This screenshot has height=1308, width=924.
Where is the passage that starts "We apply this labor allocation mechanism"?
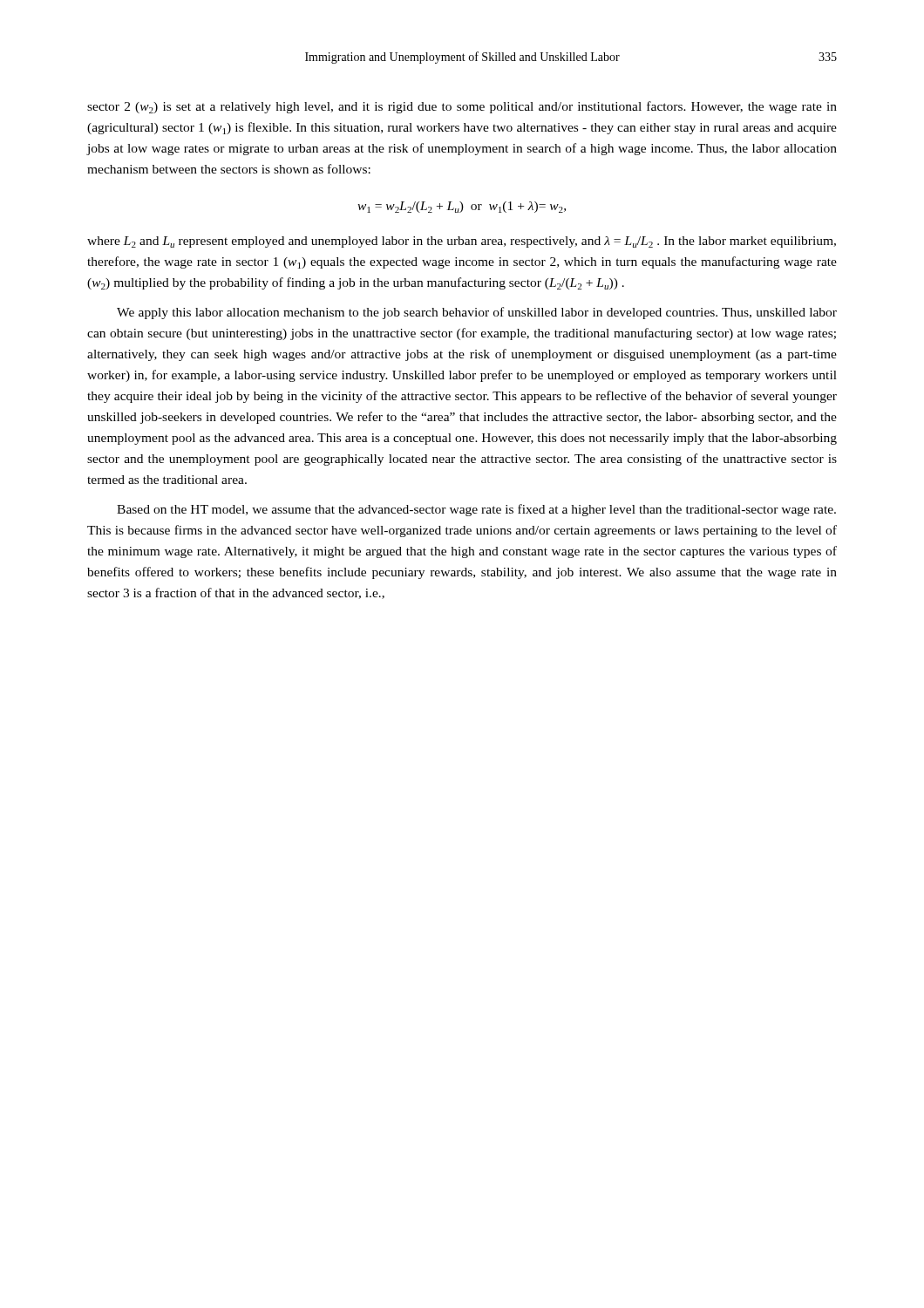[x=462, y=396]
